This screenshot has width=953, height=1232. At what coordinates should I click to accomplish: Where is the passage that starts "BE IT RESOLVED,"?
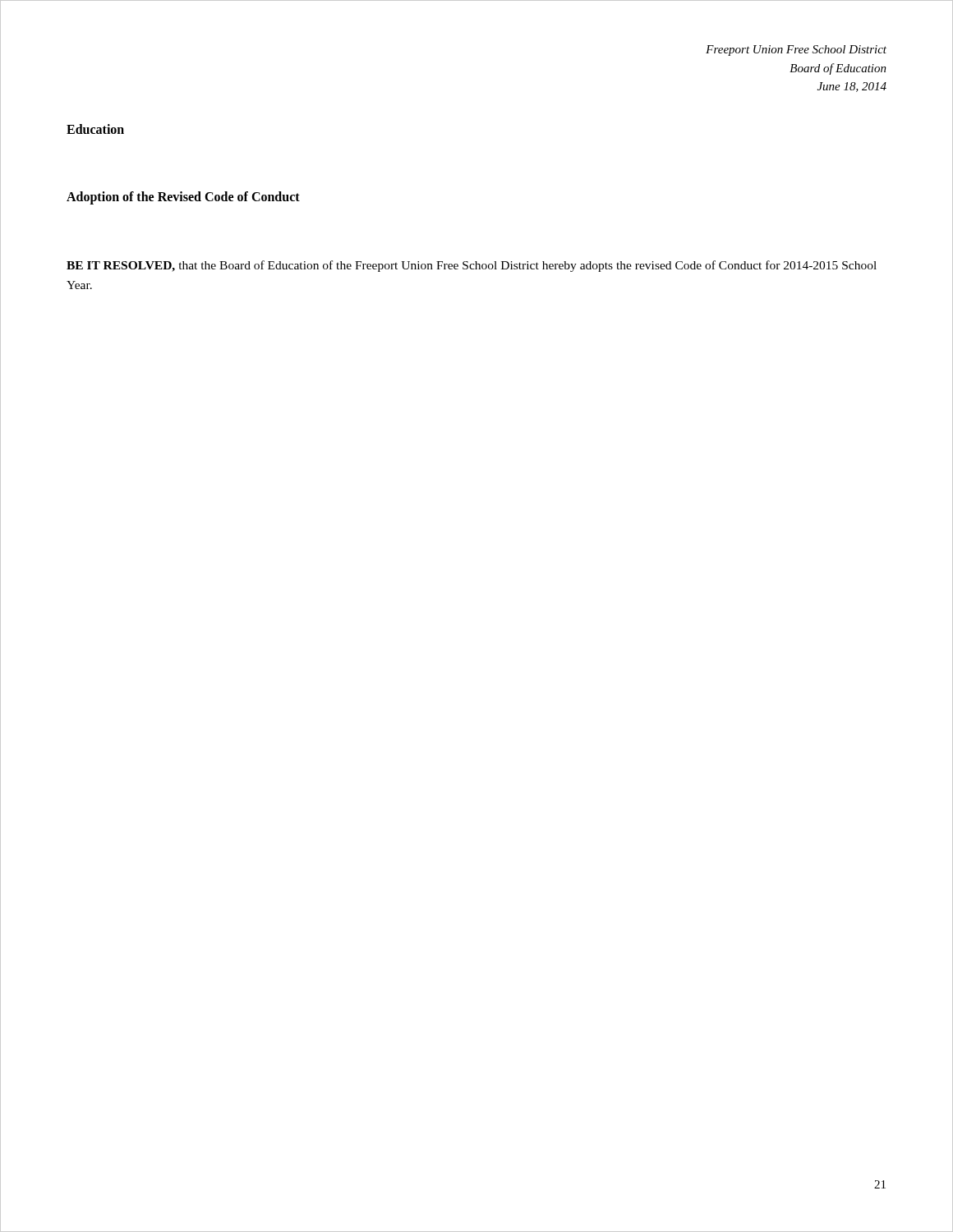click(472, 275)
